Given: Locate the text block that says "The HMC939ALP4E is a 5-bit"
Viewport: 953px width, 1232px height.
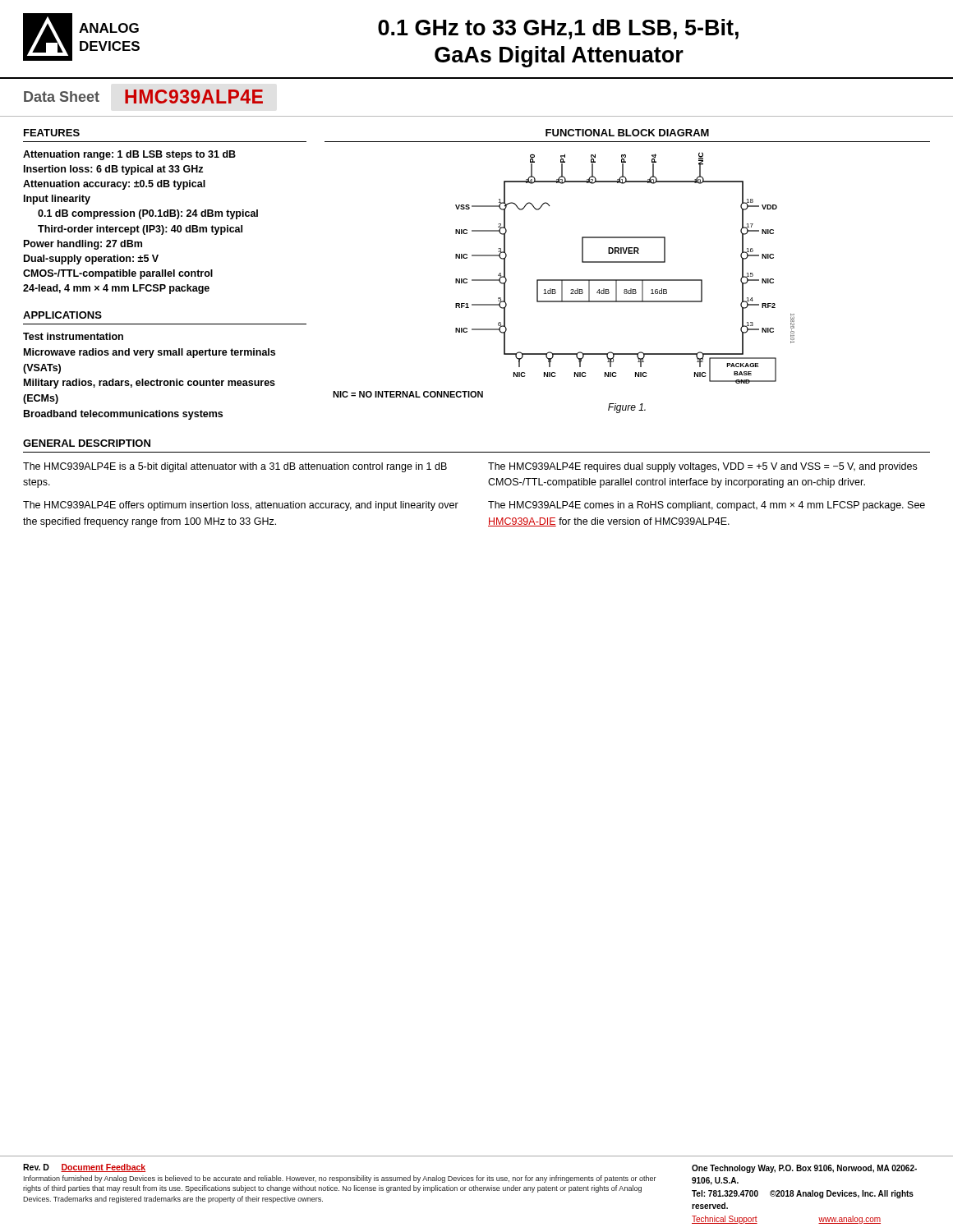Looking at the screenshot, I should pos(235,474).
